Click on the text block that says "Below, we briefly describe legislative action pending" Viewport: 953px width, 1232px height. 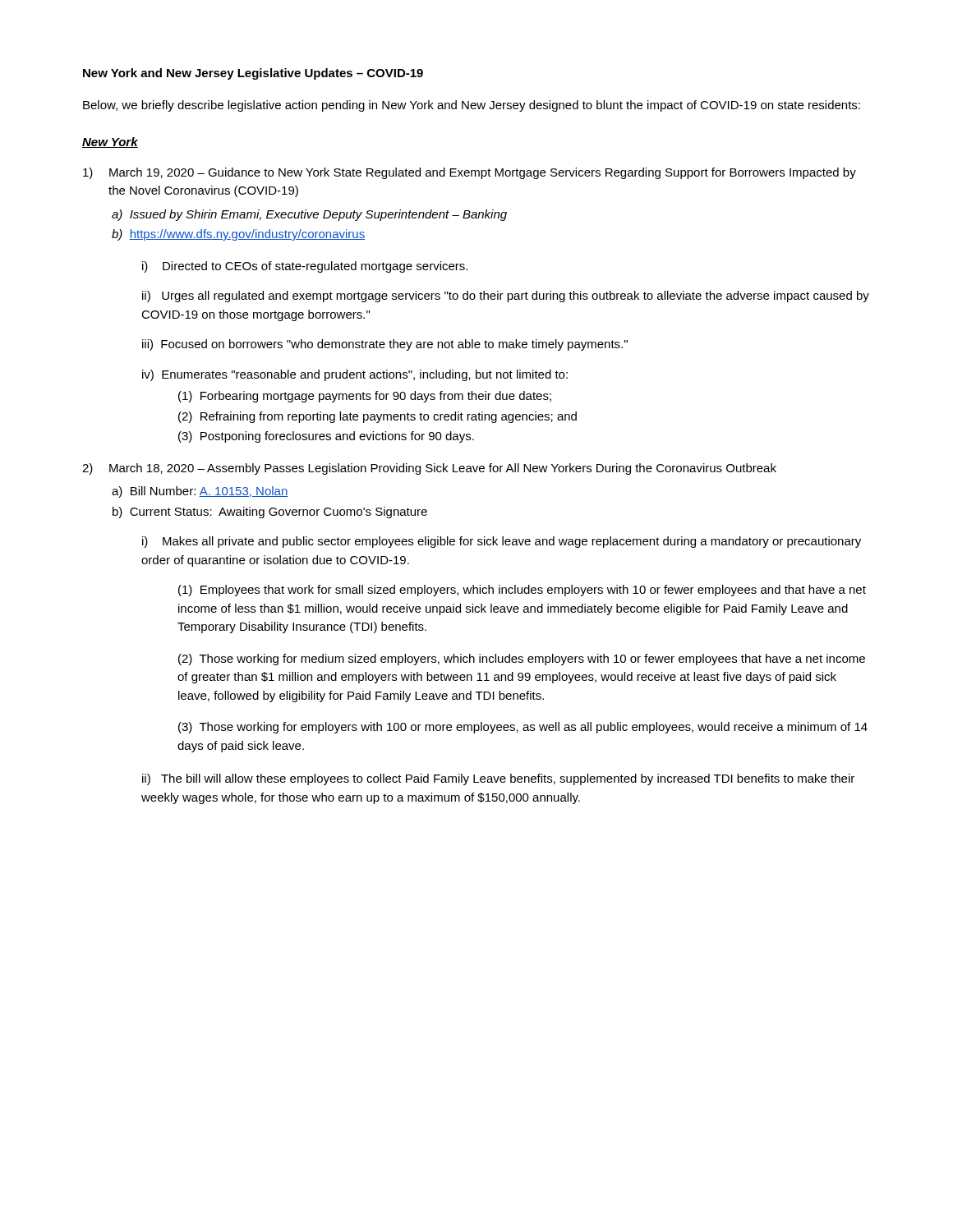click(x=472, y=105)
